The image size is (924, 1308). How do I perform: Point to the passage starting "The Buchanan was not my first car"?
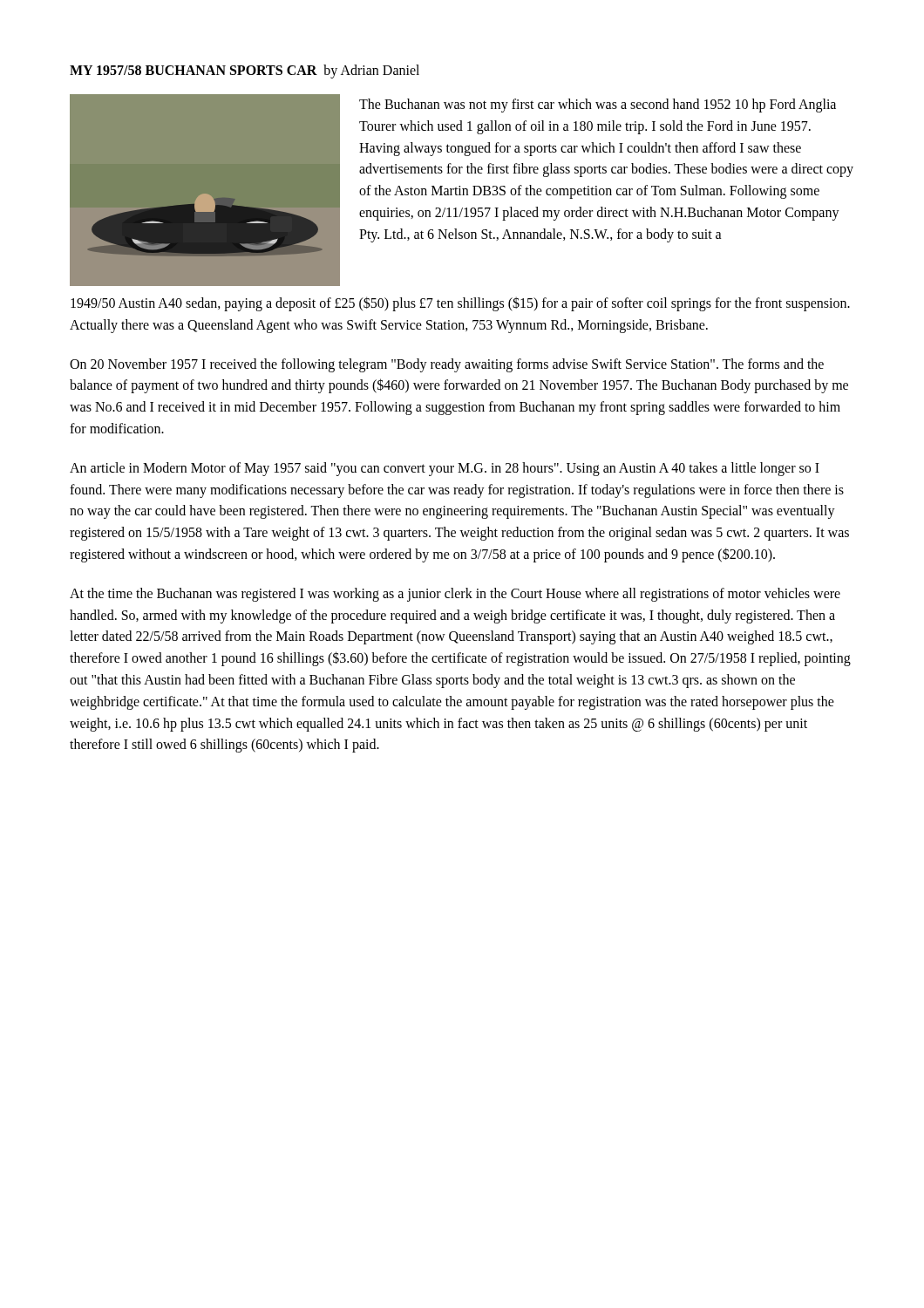coord(607,170)
